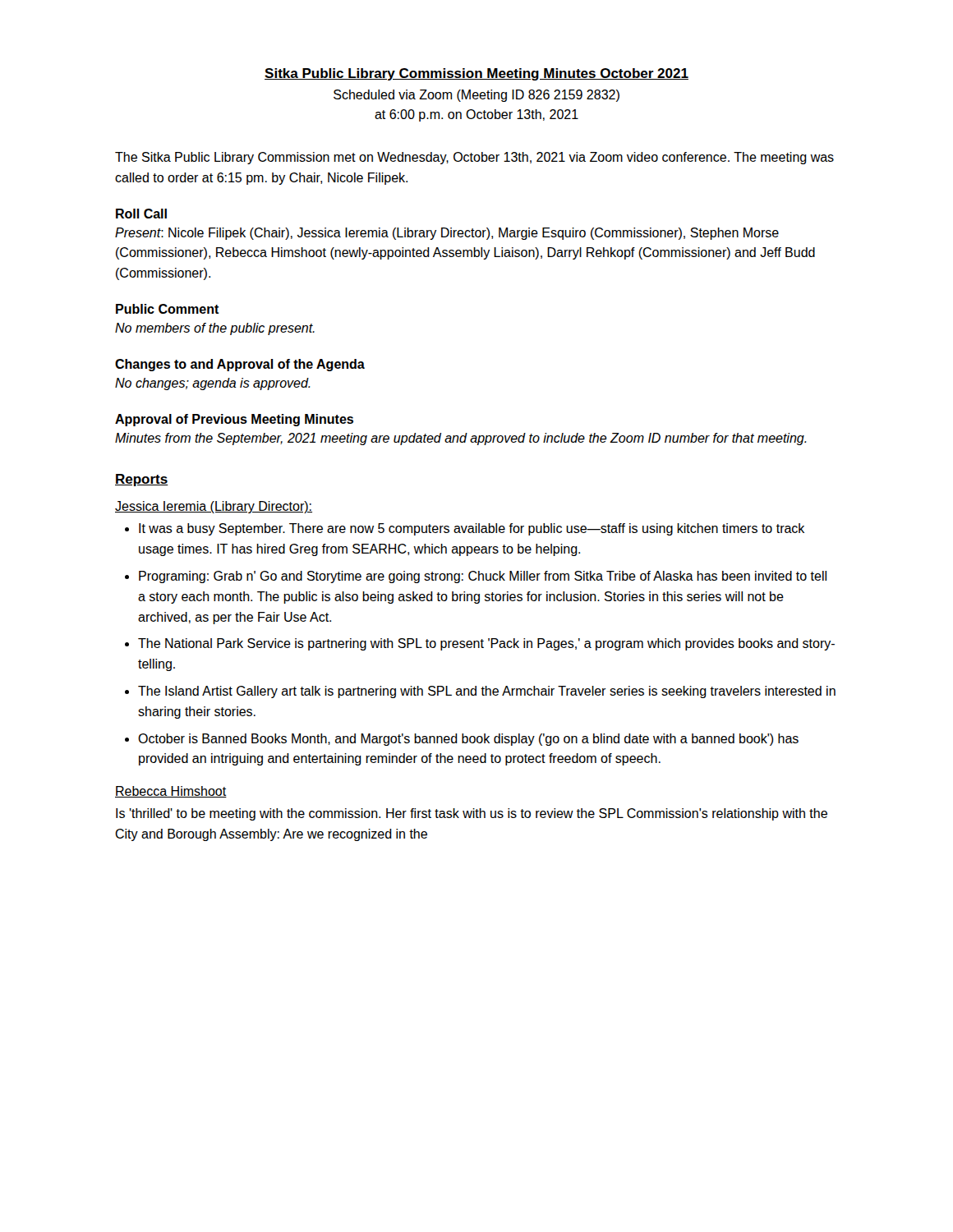Where does it say "Changes to and Approval of the Agenda"?

[x=240, y=364]
